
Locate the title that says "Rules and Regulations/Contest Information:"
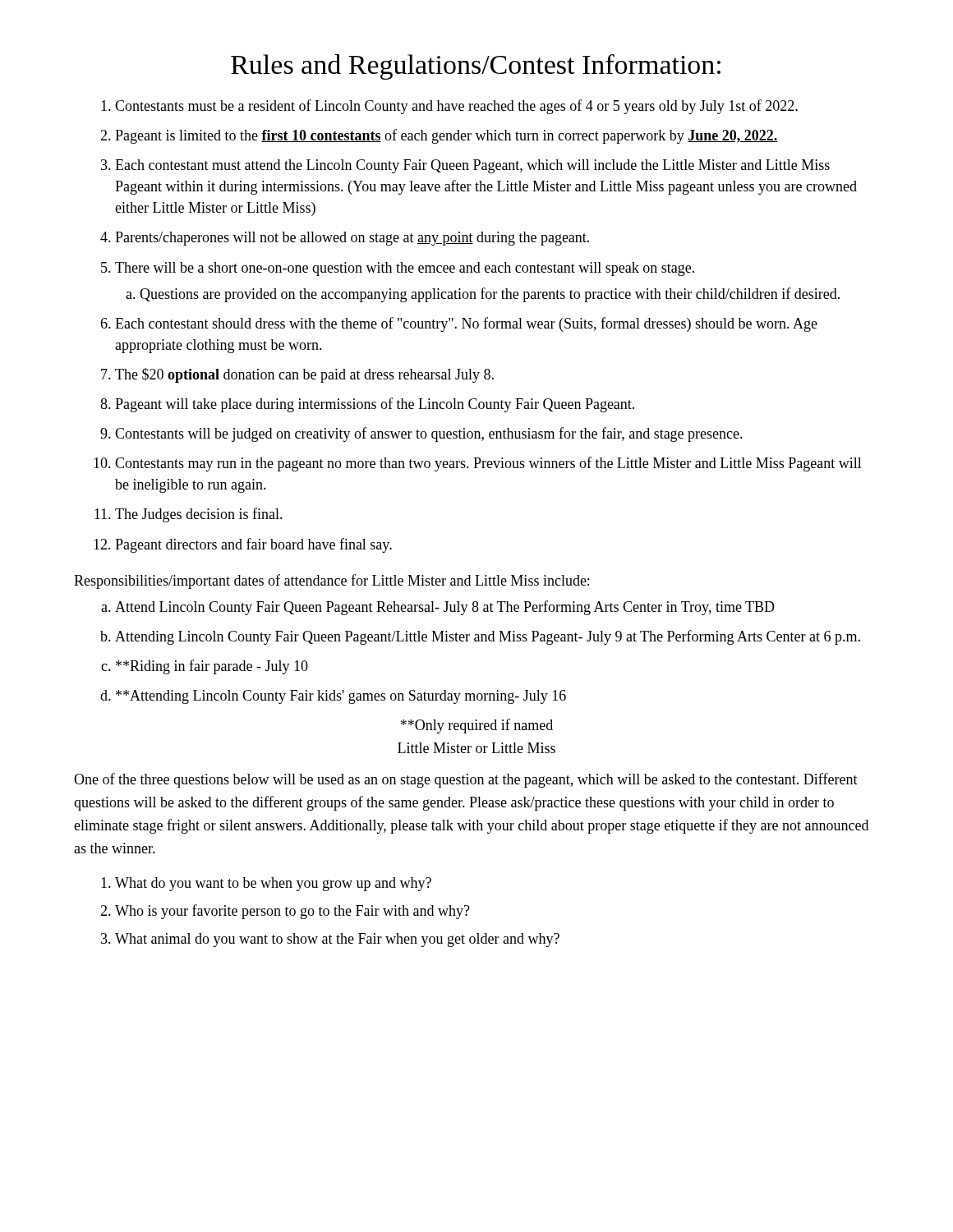click(x=476, y=65)
